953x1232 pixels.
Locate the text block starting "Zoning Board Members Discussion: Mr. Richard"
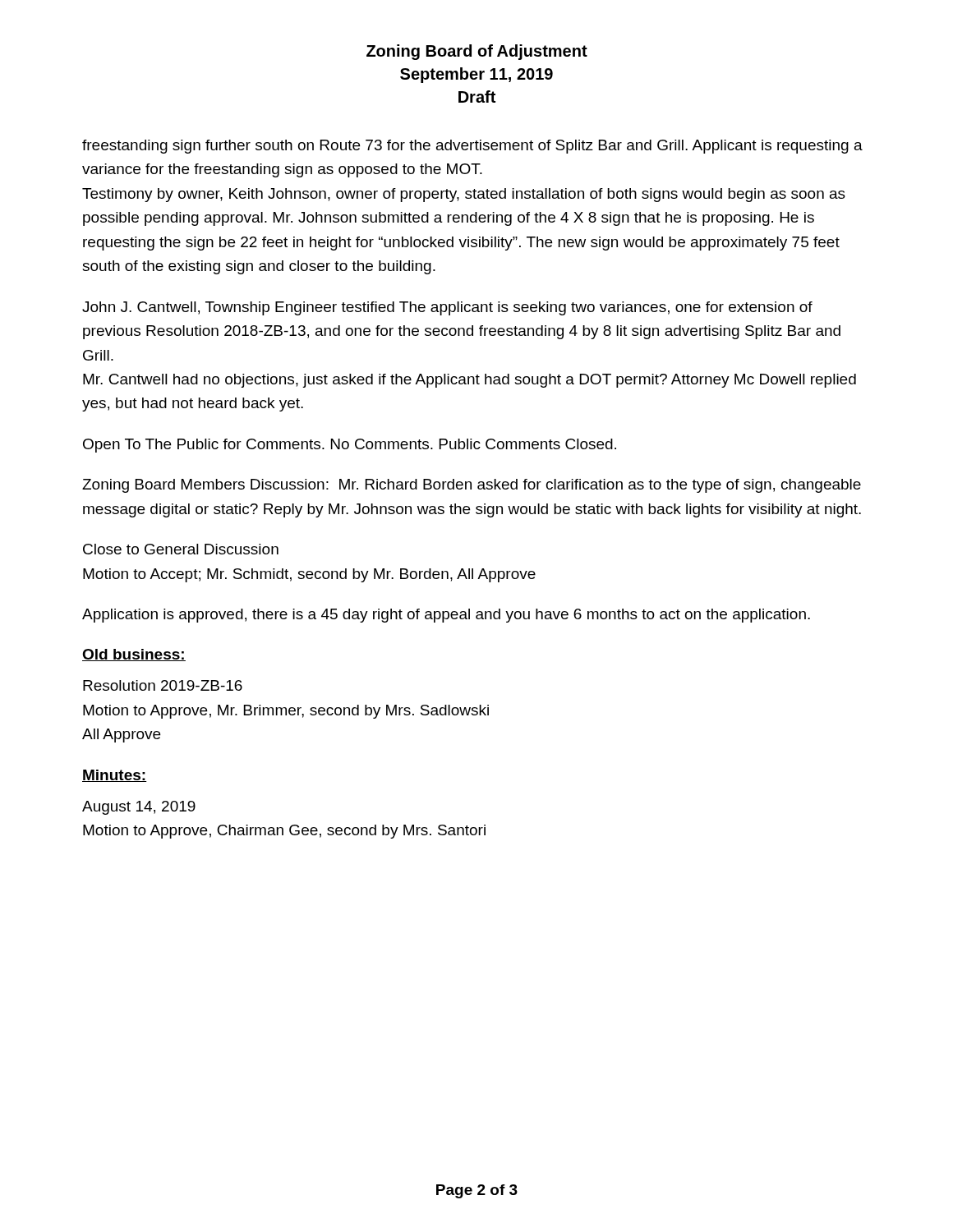[x=472, y=496]
